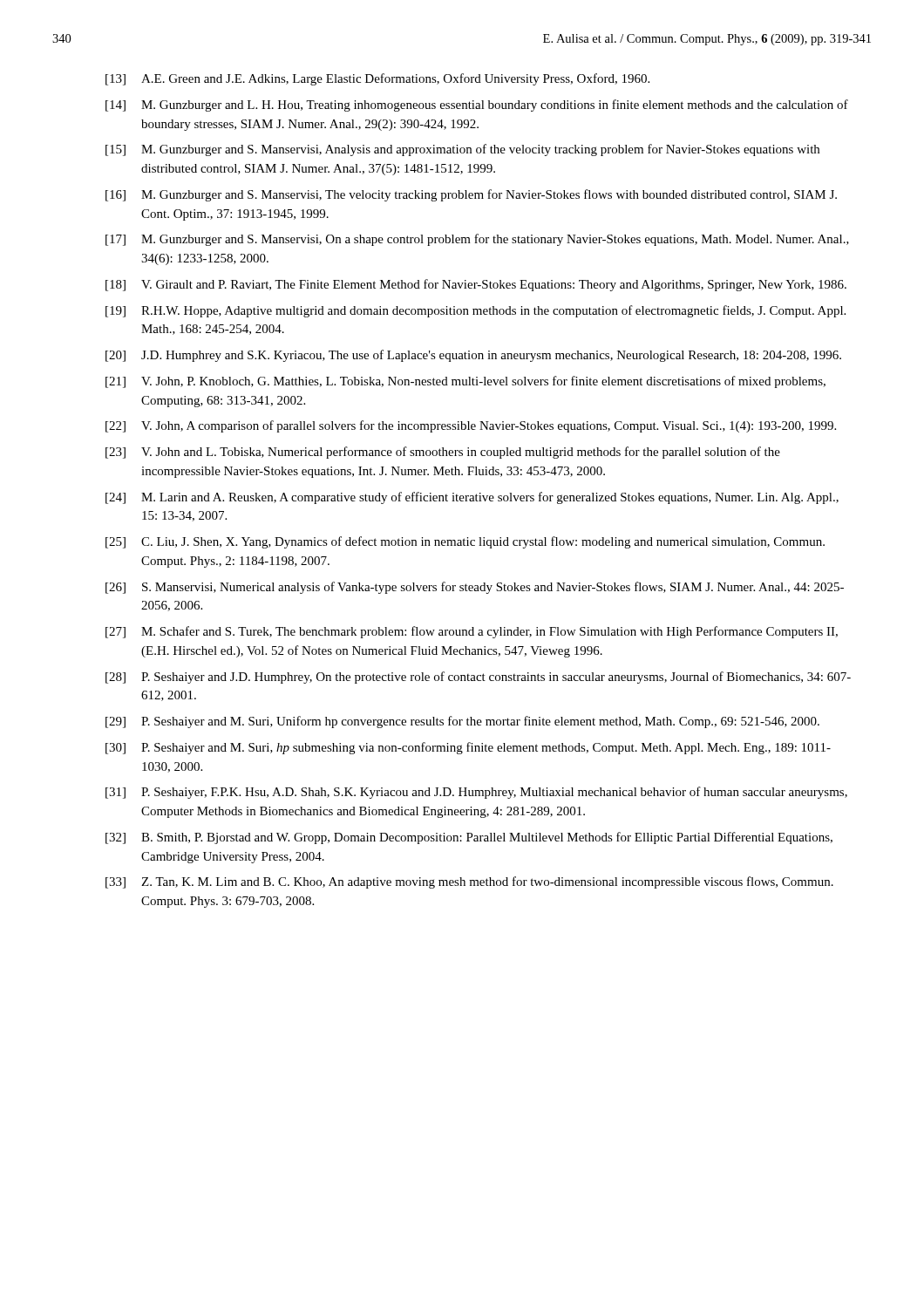Find the region starting "[13] A.E. Green and J.E. Adkins,"
Viewport: 924px width, 1308px height.
click(x=479, y=79)
